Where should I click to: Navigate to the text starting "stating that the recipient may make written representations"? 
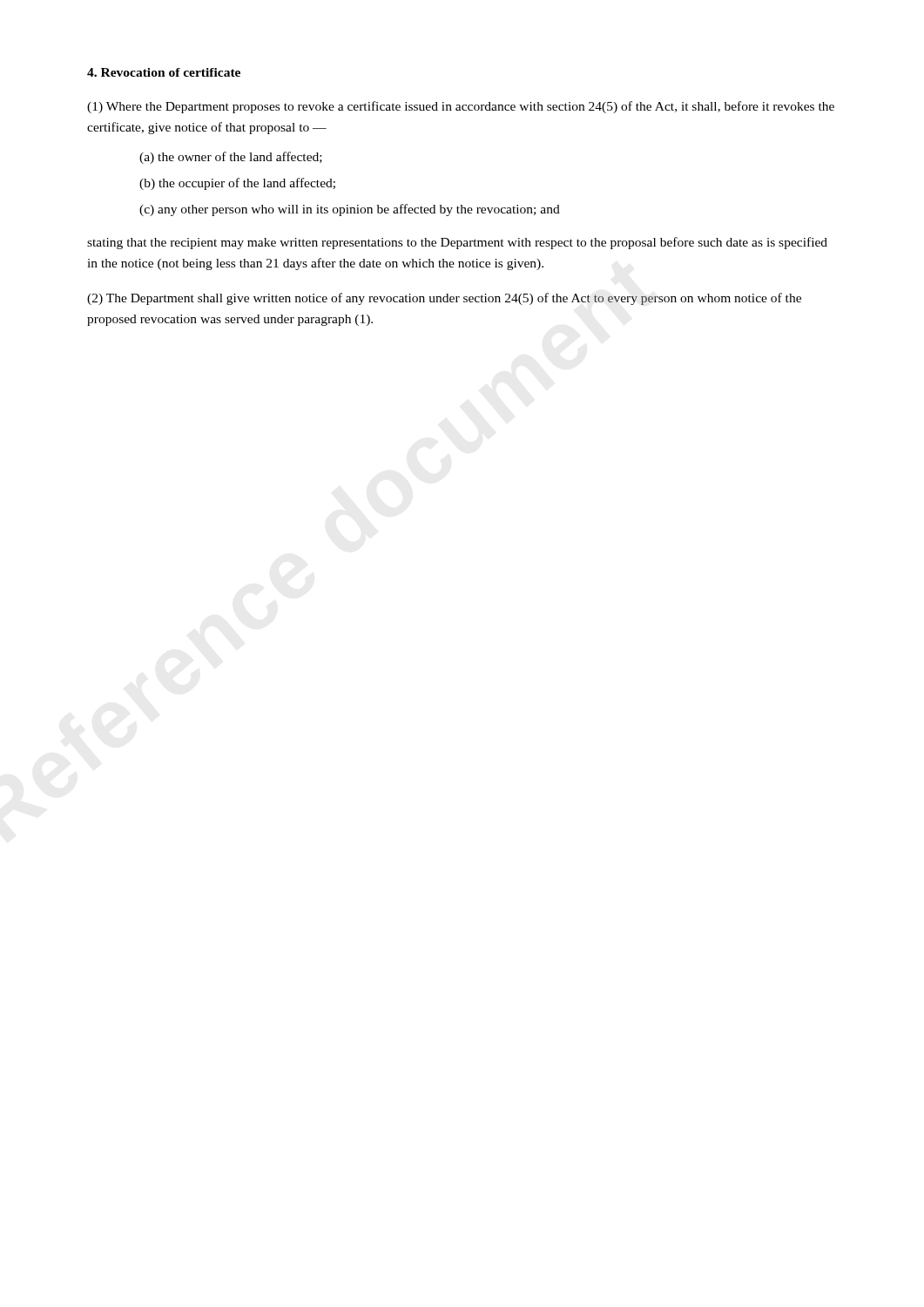click(x=457, y=252)
